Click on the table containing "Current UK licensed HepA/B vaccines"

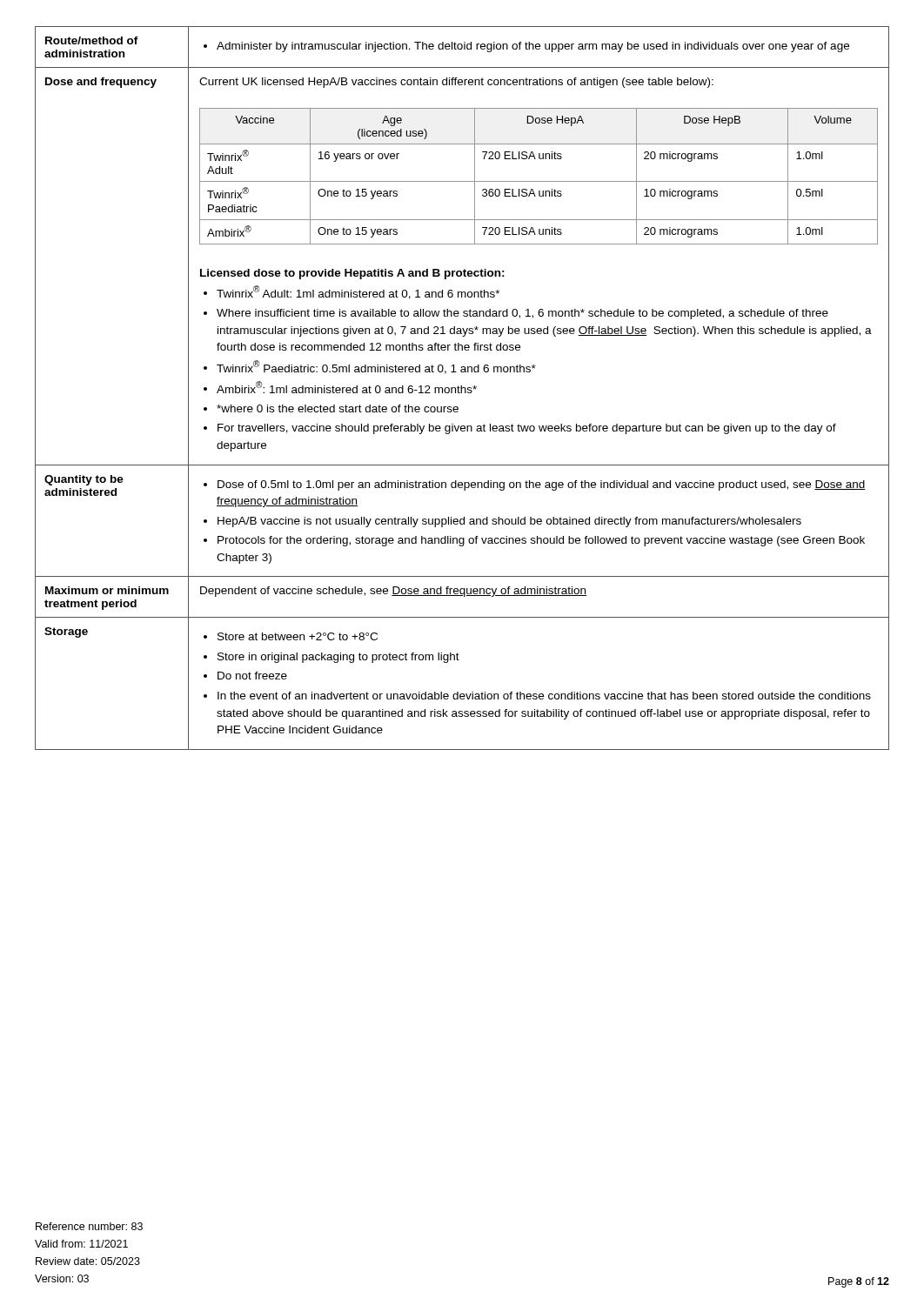[462, 388]
